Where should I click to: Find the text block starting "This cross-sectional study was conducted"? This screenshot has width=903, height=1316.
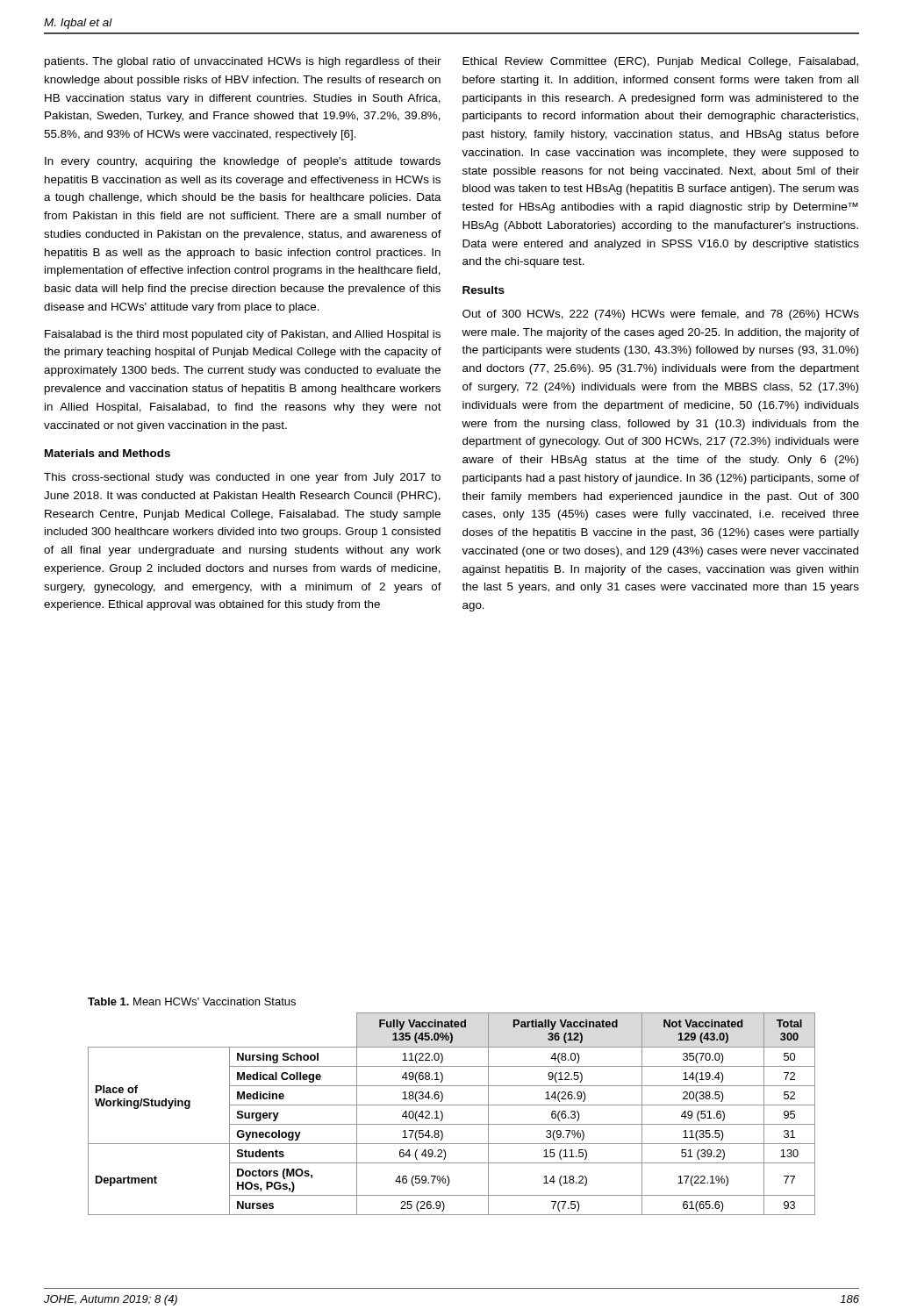tap(242, 541)
